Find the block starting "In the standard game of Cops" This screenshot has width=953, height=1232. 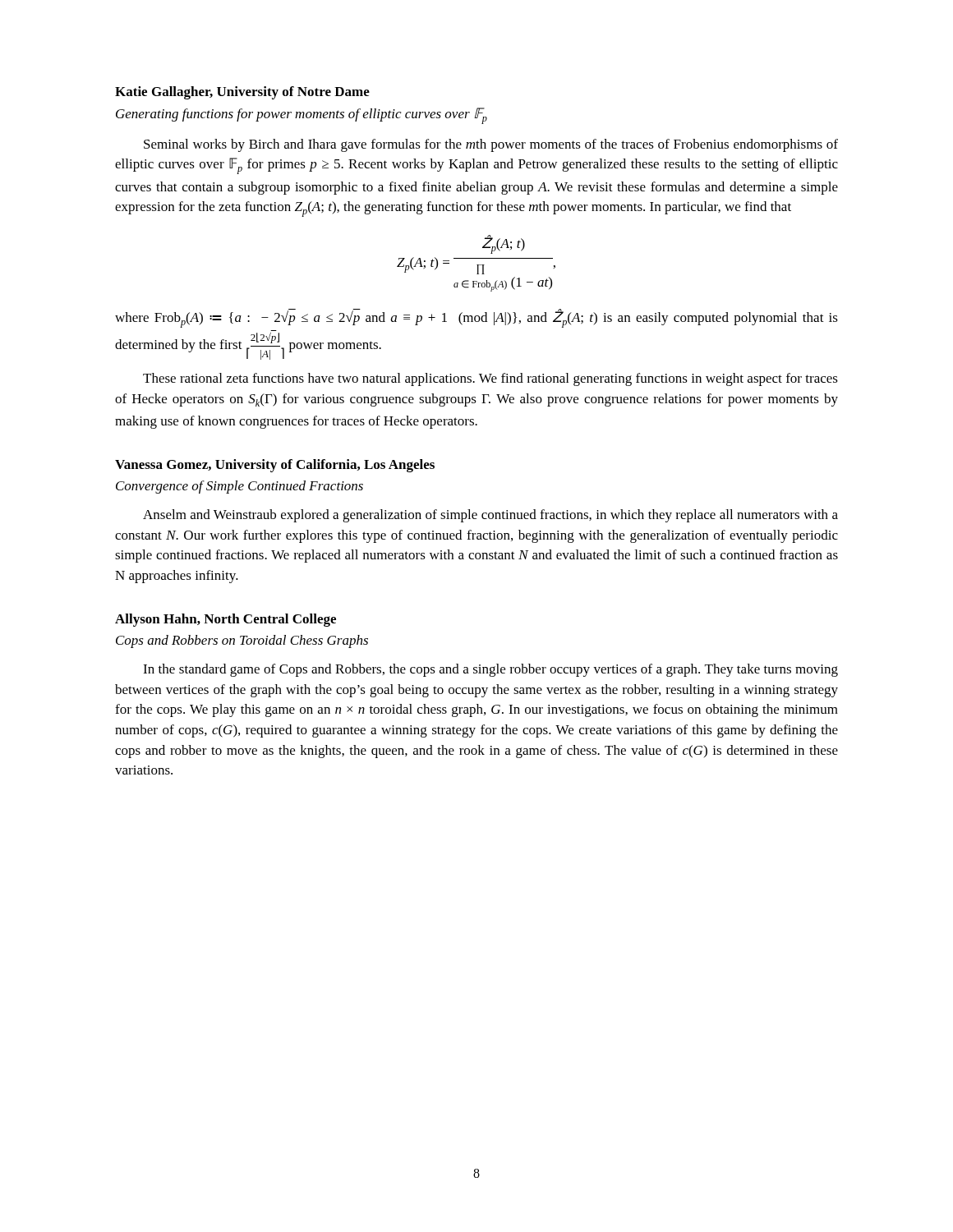point(476,719)
